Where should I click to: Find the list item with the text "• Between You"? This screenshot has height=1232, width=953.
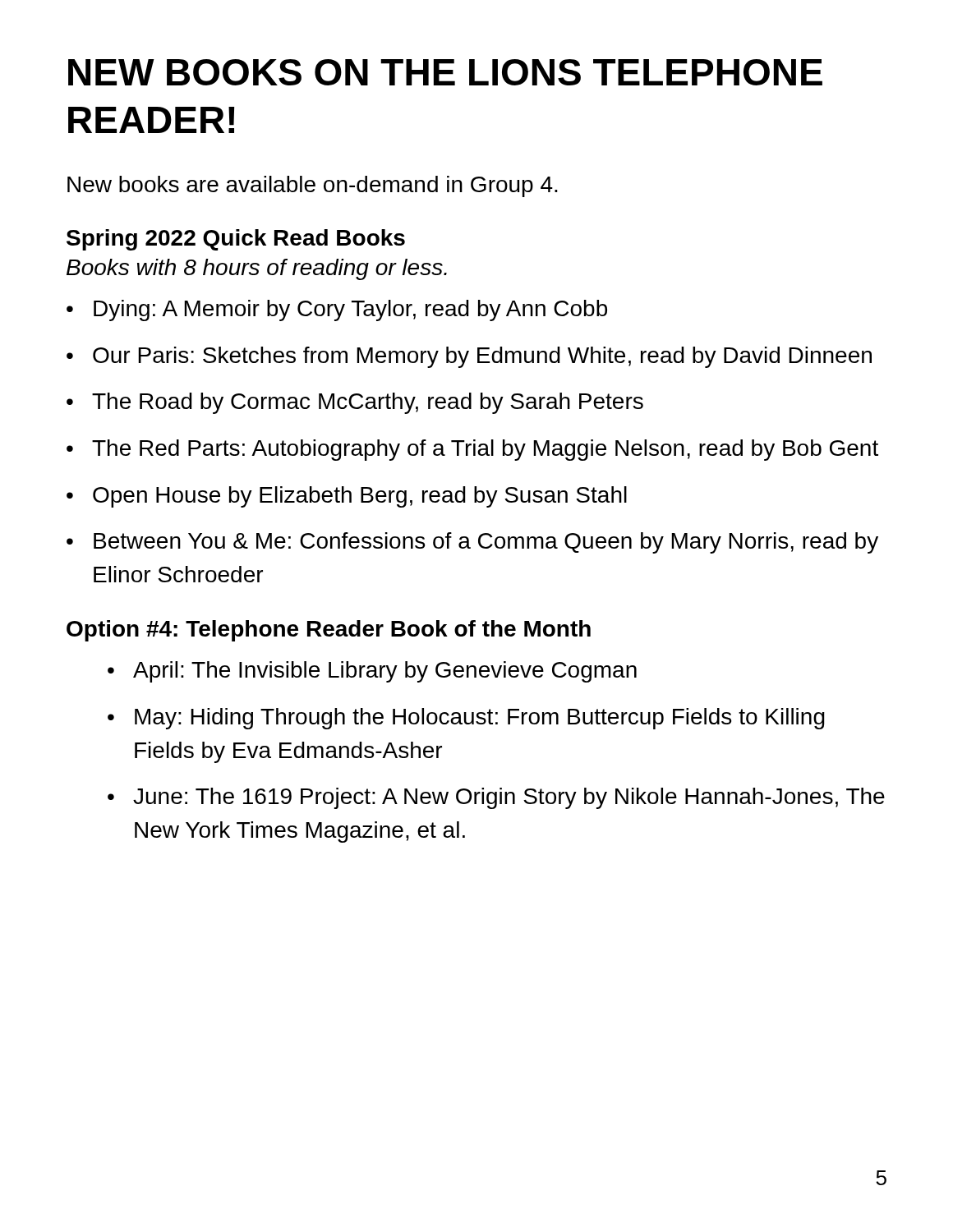pos(476,558)
